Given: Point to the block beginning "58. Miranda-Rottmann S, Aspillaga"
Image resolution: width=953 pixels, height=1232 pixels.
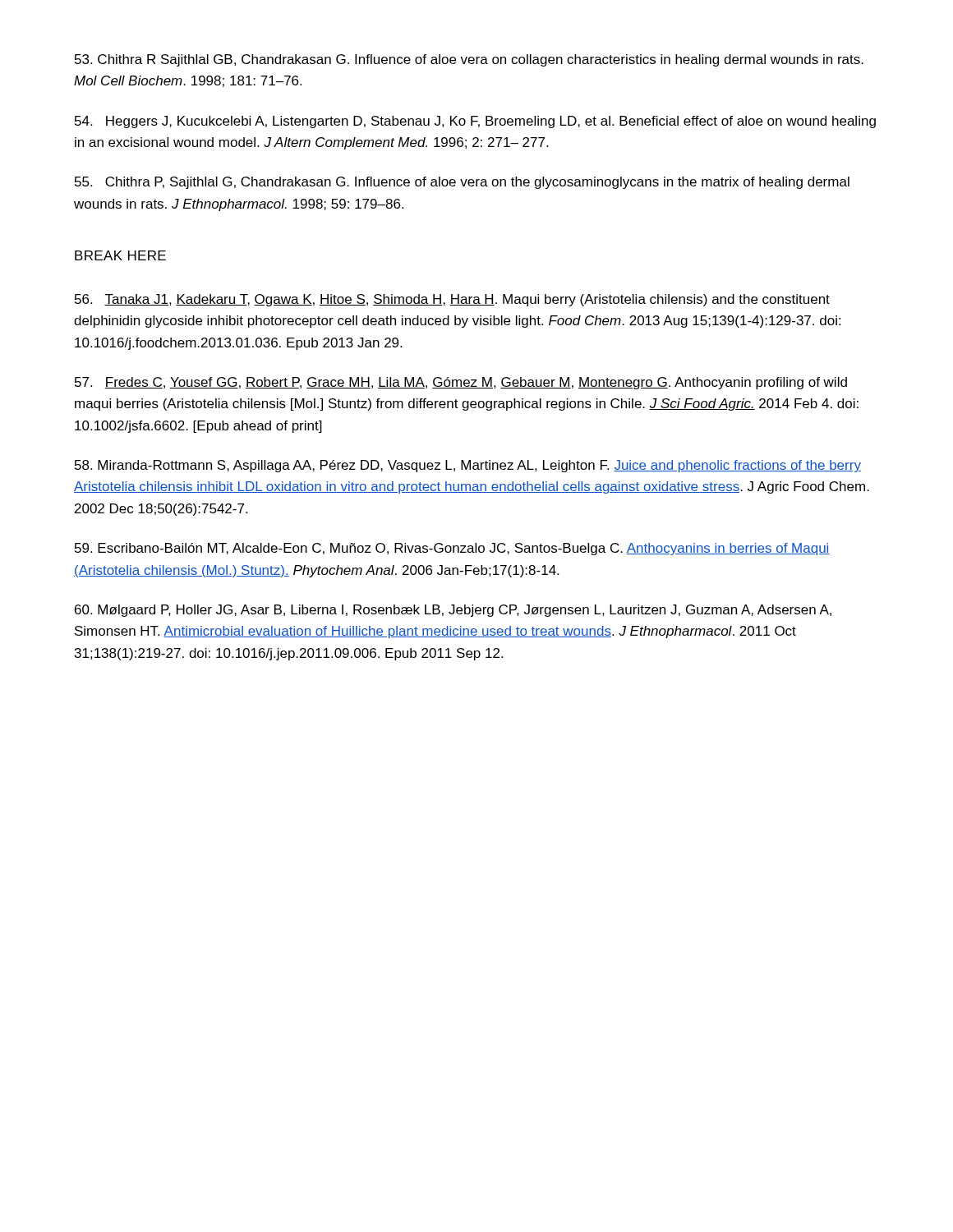Looking at the screenshot, I should point(472,487).
